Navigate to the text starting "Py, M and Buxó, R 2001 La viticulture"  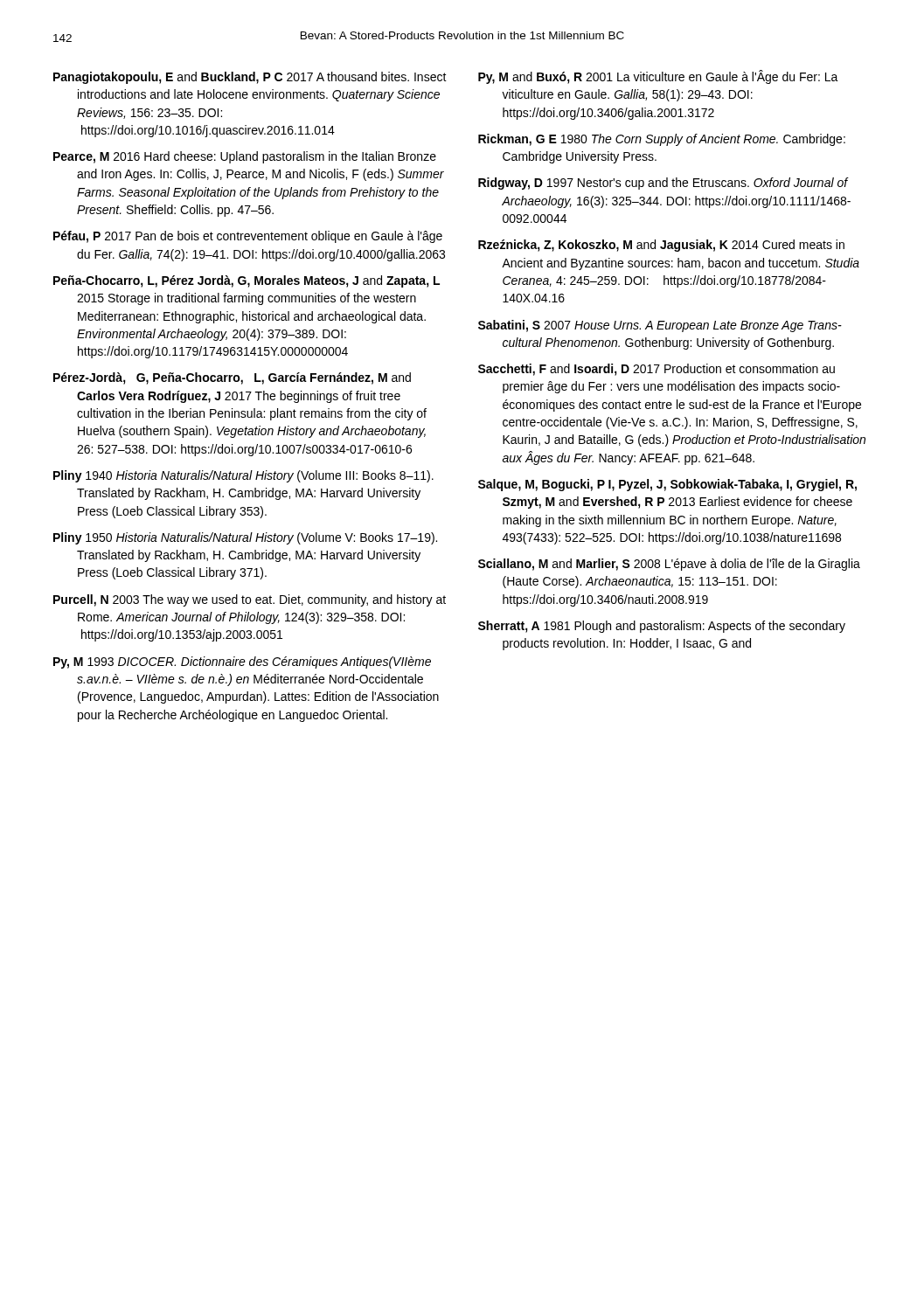(658, 95)
